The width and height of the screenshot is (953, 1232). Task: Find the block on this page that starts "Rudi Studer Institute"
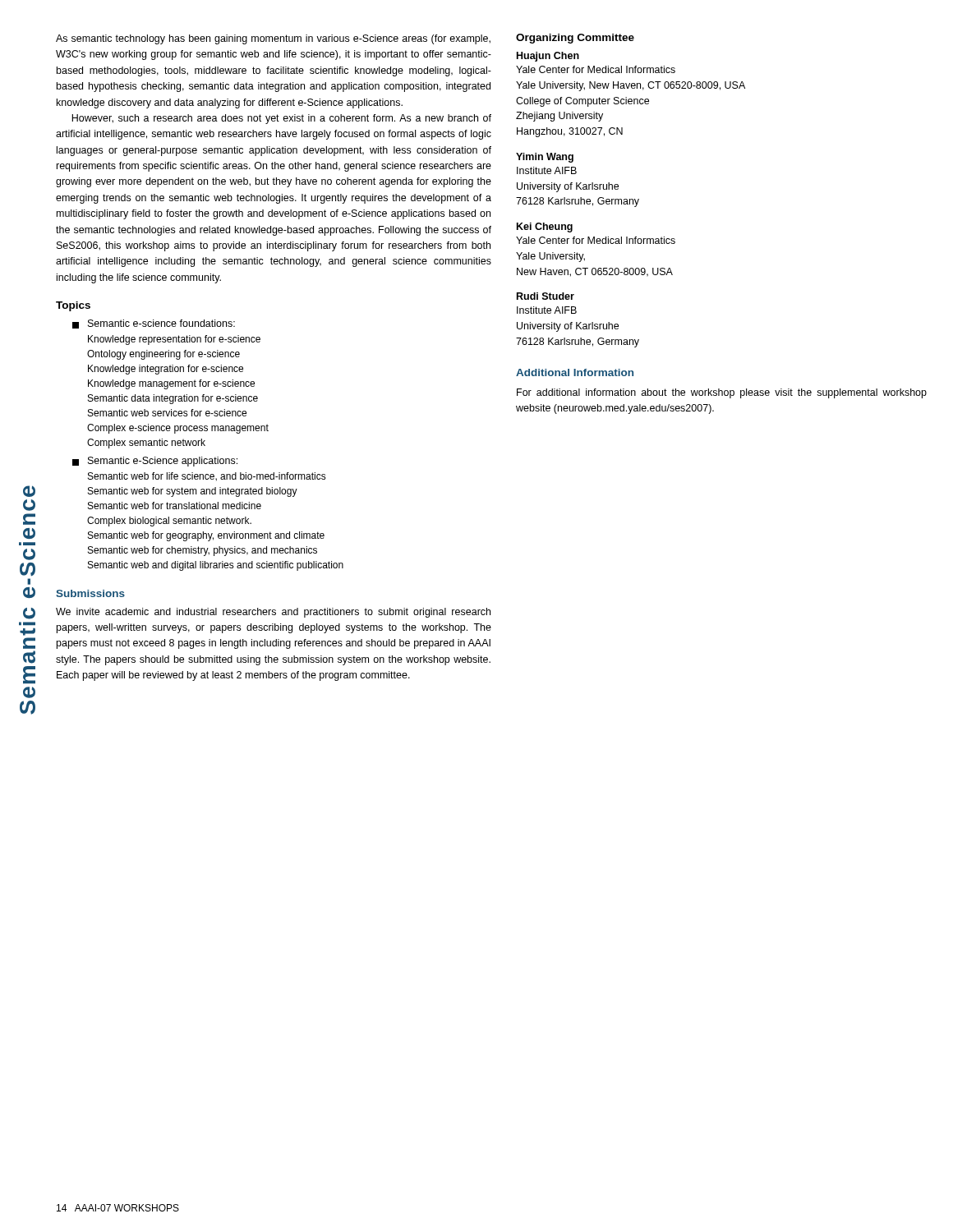pyautogui.click(x=546, y=296)
